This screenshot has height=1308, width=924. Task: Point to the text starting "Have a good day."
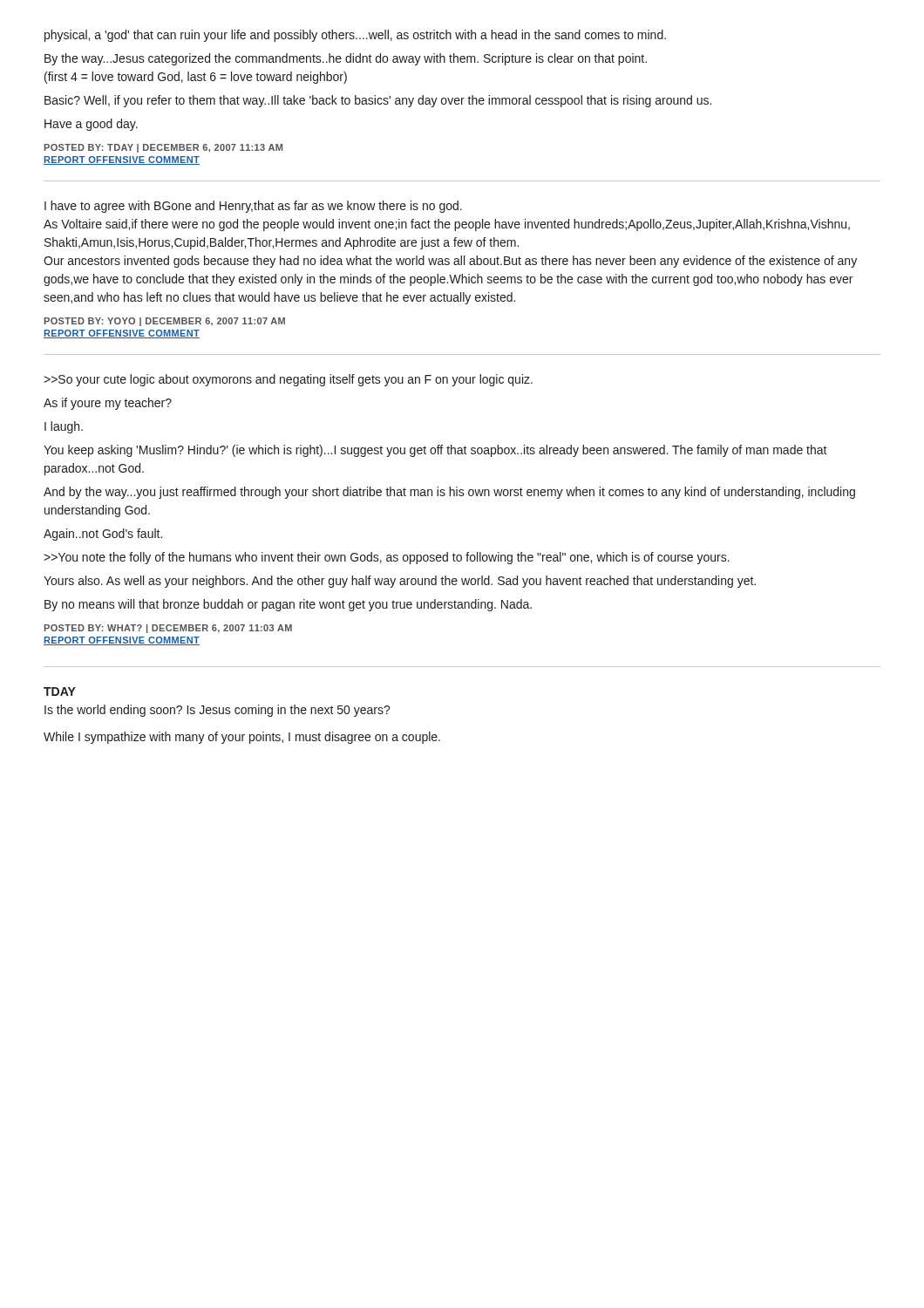coord(91,124)
